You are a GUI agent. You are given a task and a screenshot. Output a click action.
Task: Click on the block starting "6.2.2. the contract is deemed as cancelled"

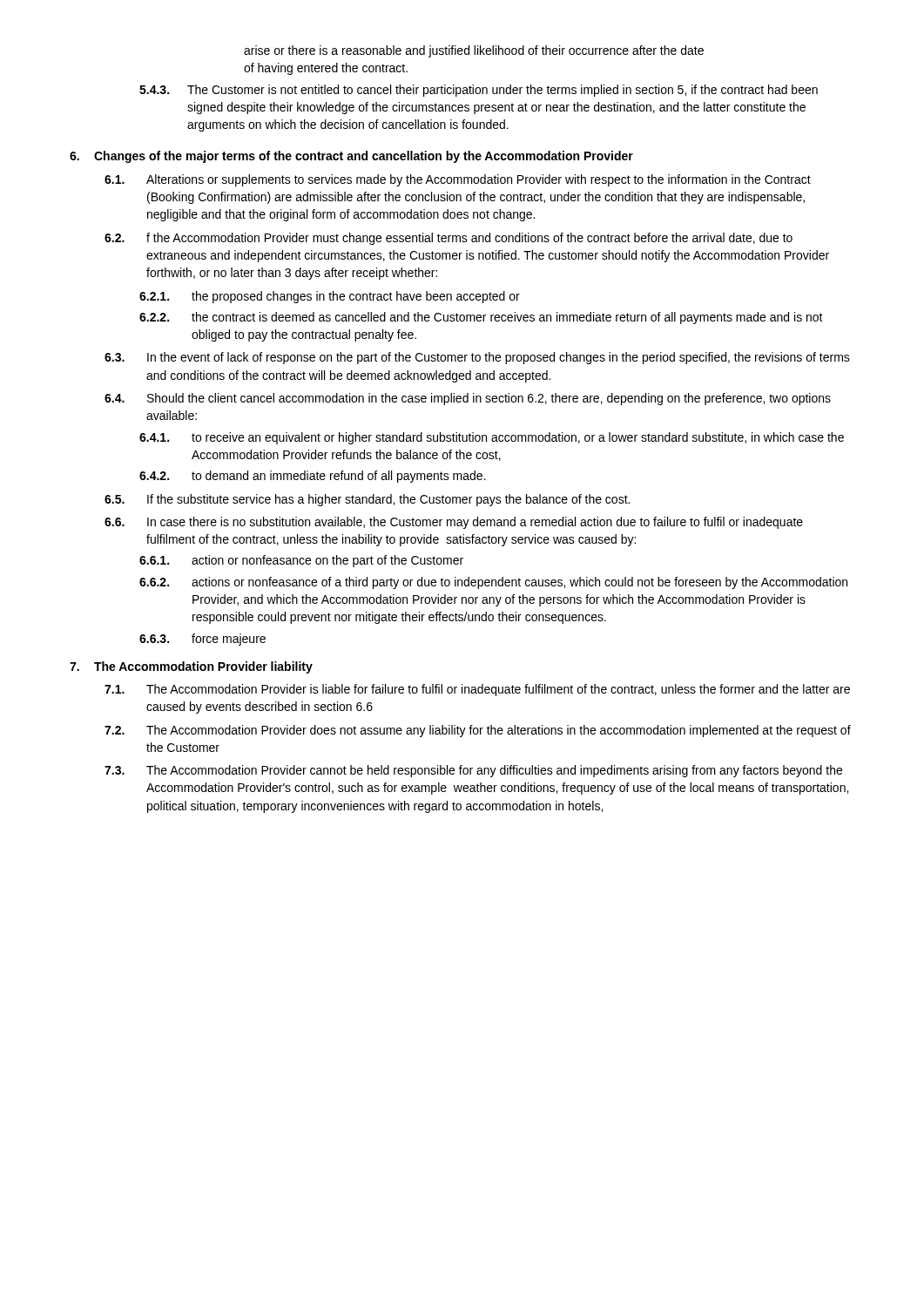pyautogui.click(x=497, y=326)
